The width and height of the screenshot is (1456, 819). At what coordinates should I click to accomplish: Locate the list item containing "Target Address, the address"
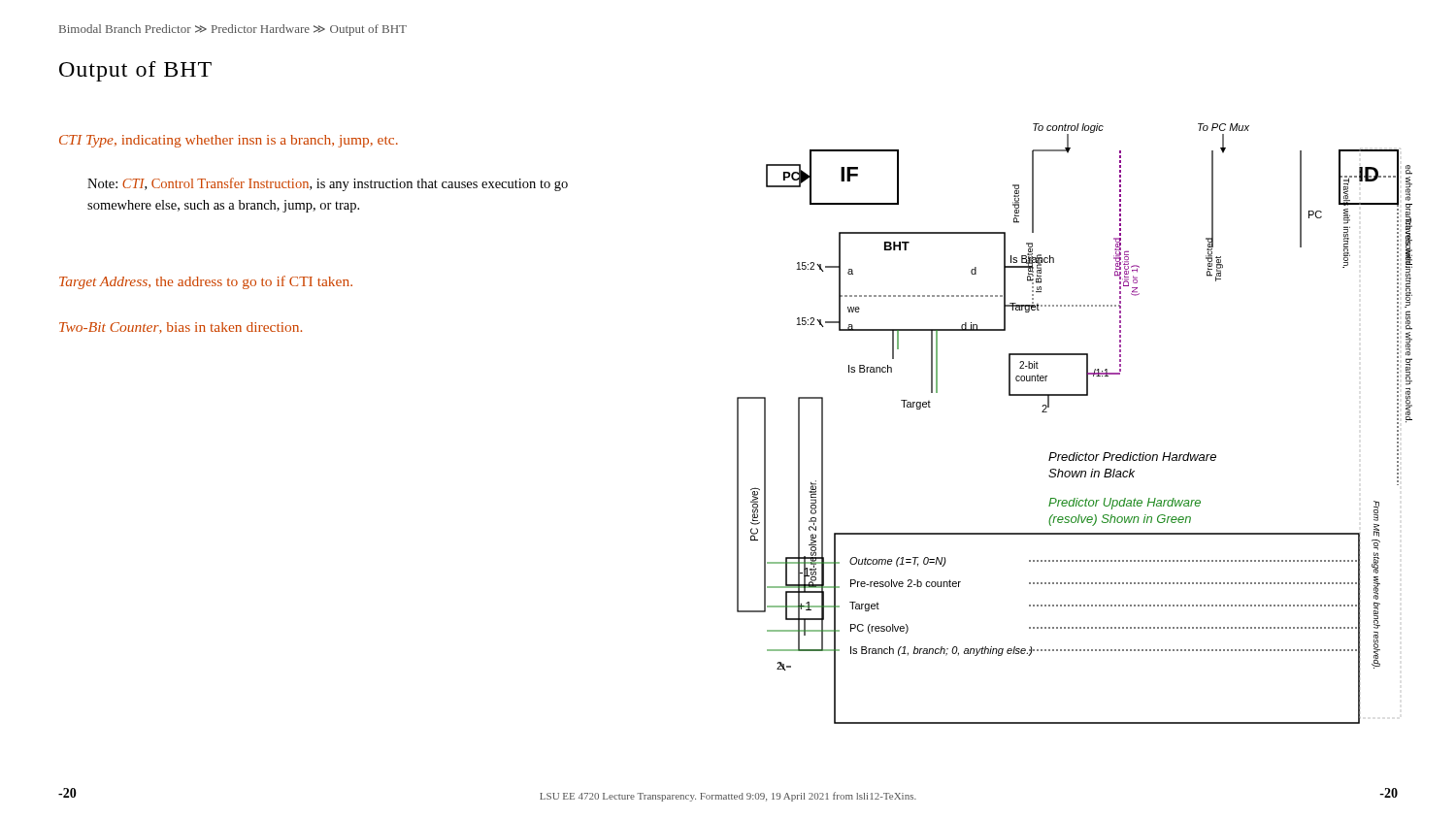(x=206, y=281)
